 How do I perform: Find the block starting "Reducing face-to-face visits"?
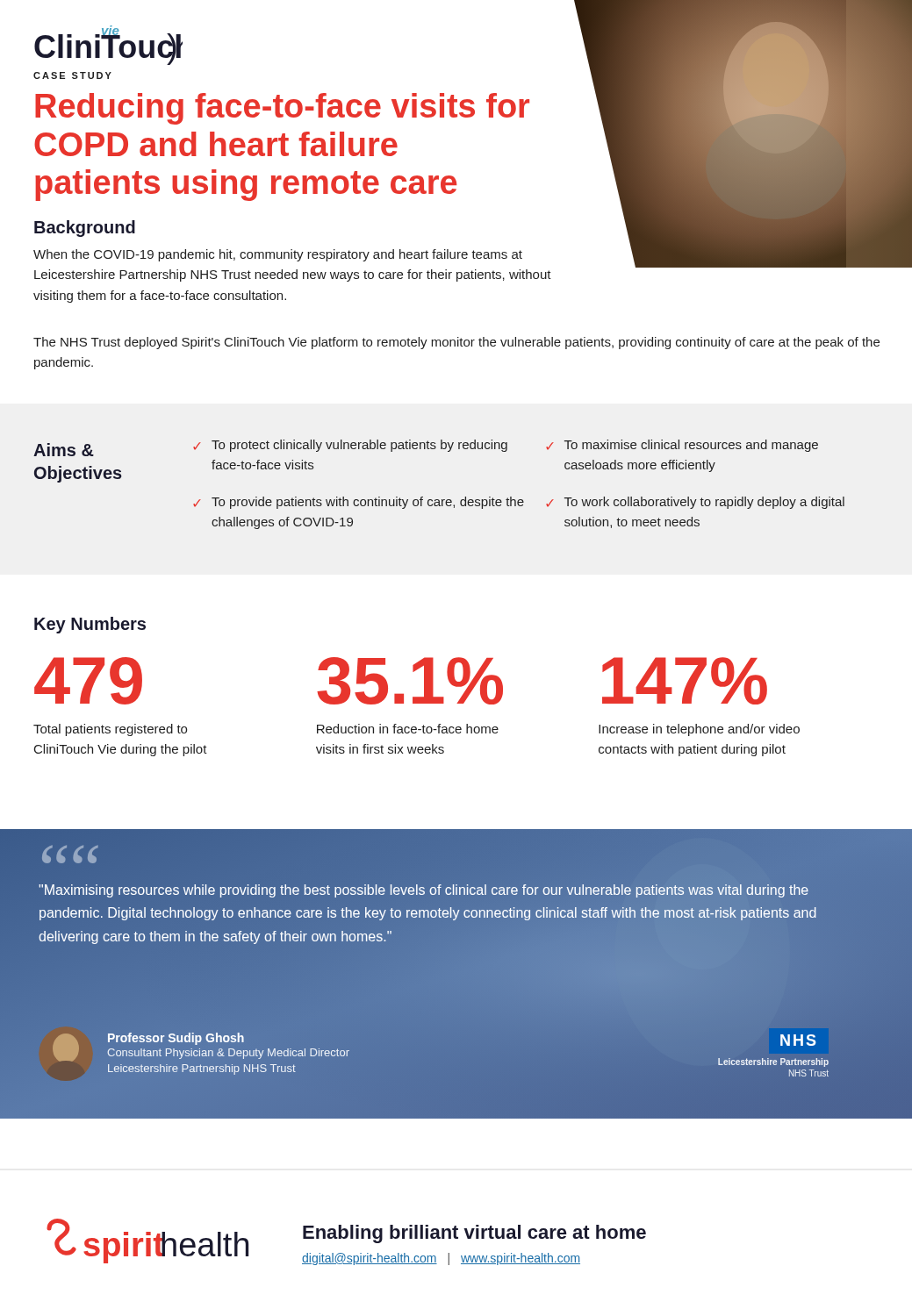click(282, 144)
